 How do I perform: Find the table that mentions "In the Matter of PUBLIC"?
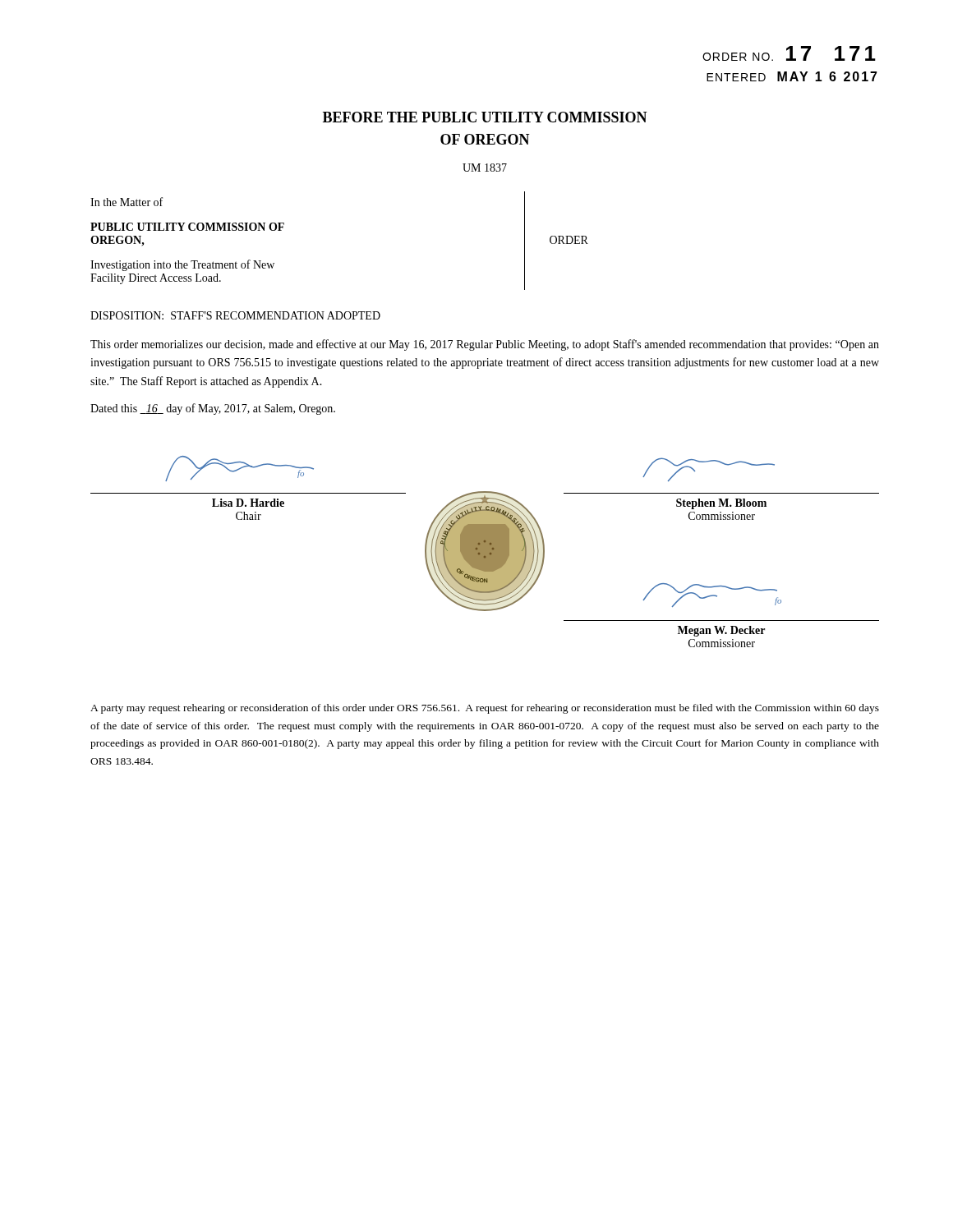tap(485, 241)
